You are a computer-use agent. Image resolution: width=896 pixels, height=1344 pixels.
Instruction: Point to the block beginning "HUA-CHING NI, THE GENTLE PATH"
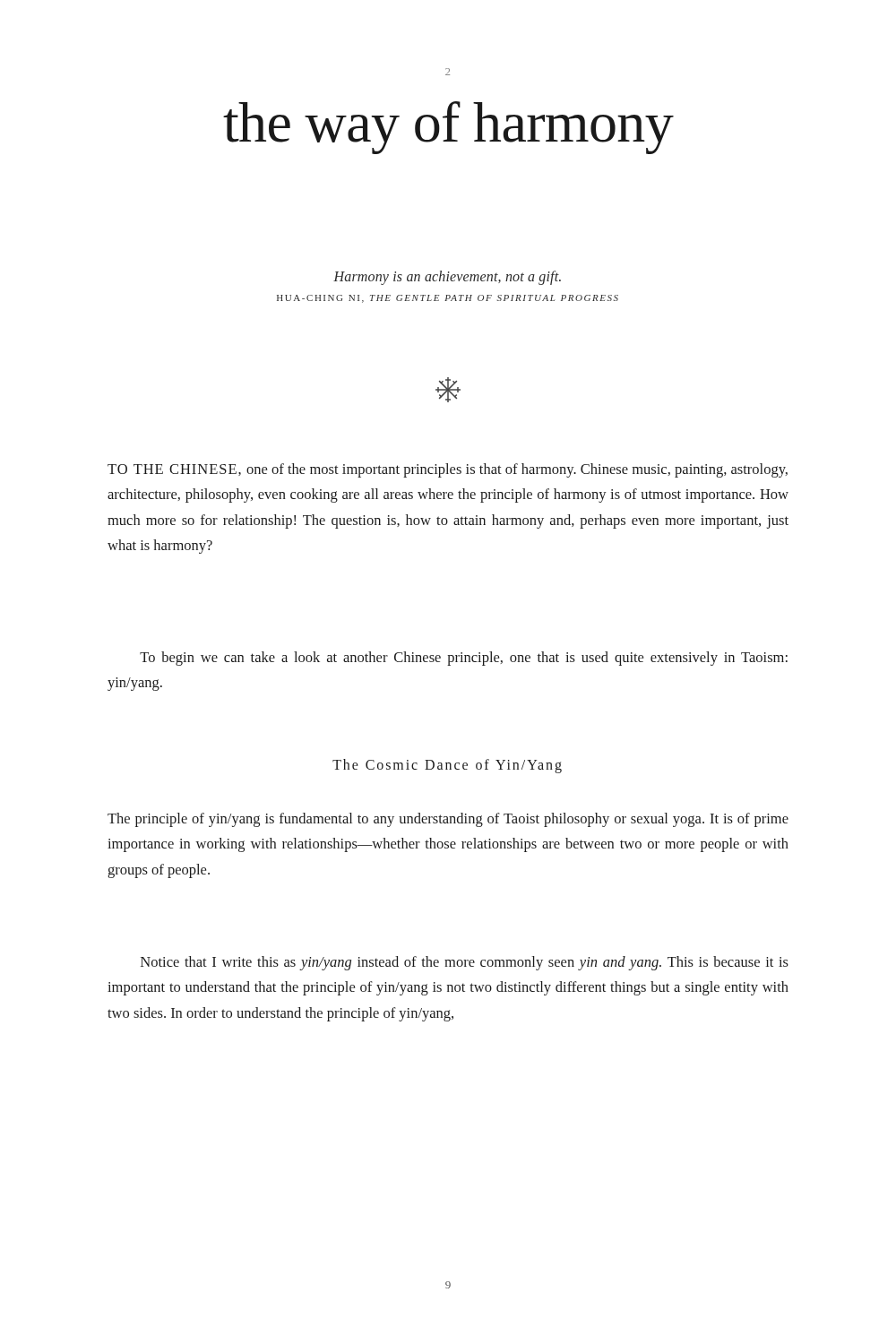(x=448, y=297)
